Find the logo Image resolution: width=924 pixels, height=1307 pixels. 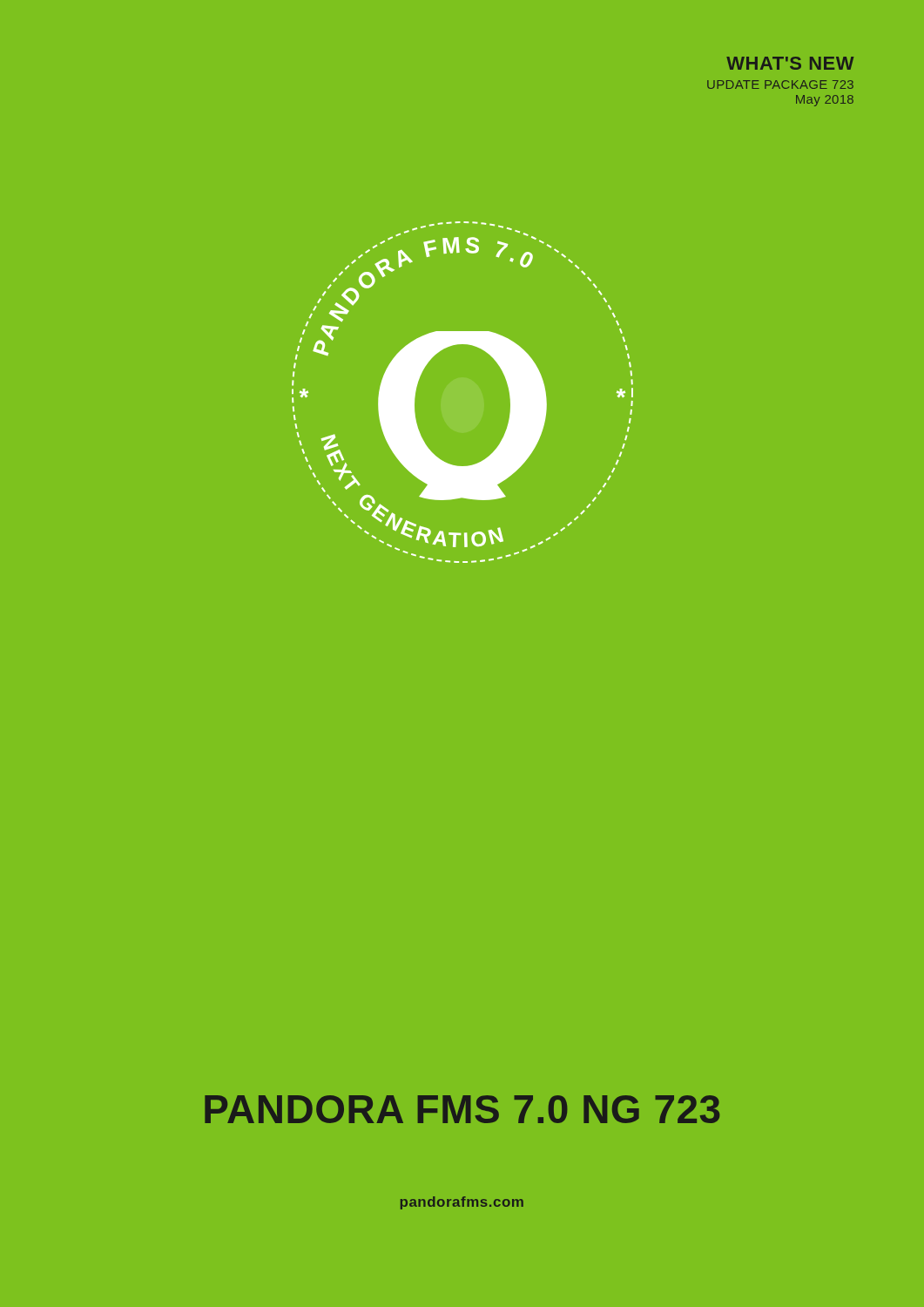(462, 392)
